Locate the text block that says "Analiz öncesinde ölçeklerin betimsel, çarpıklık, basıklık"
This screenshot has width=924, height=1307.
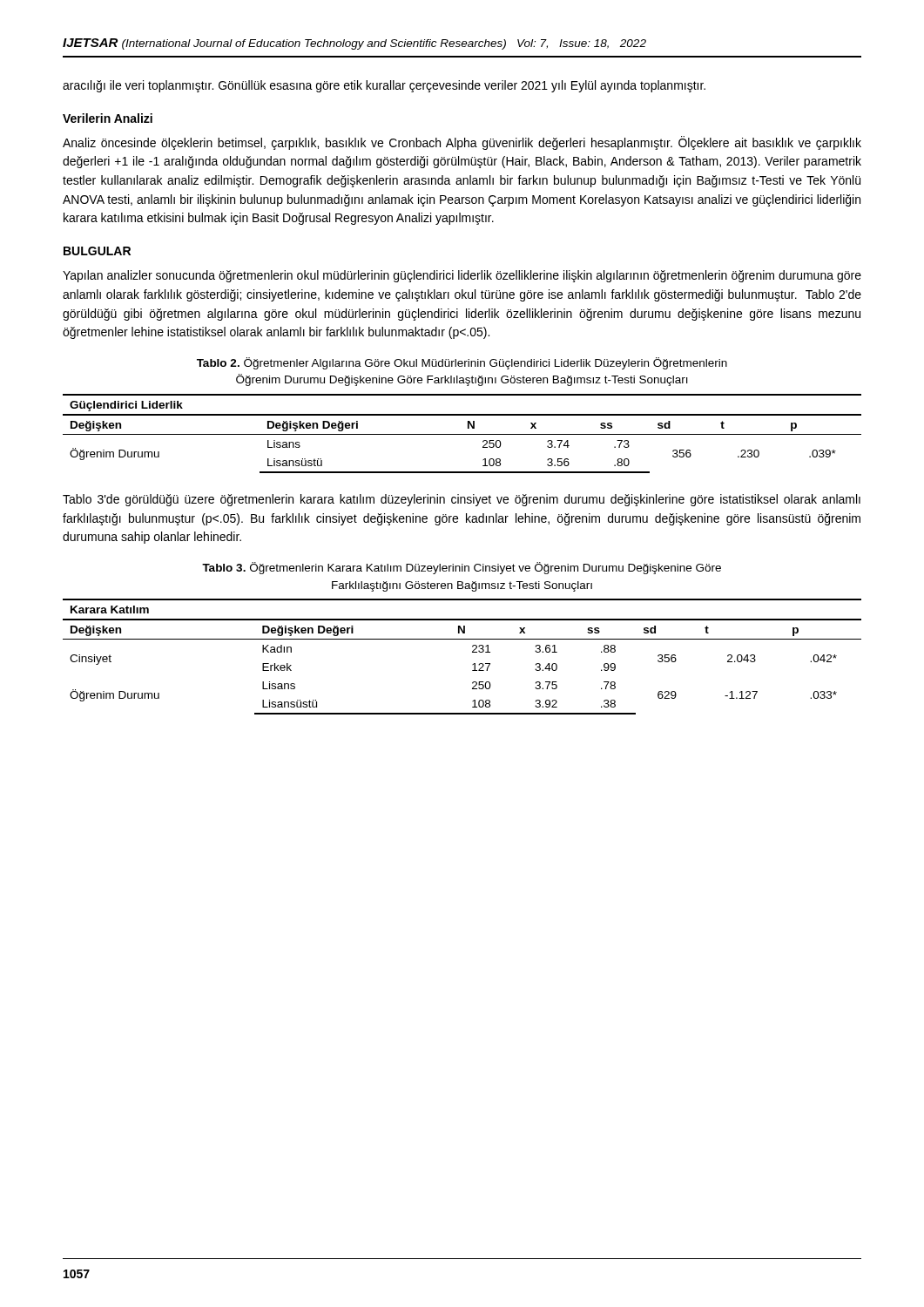[x=462, y=180]
